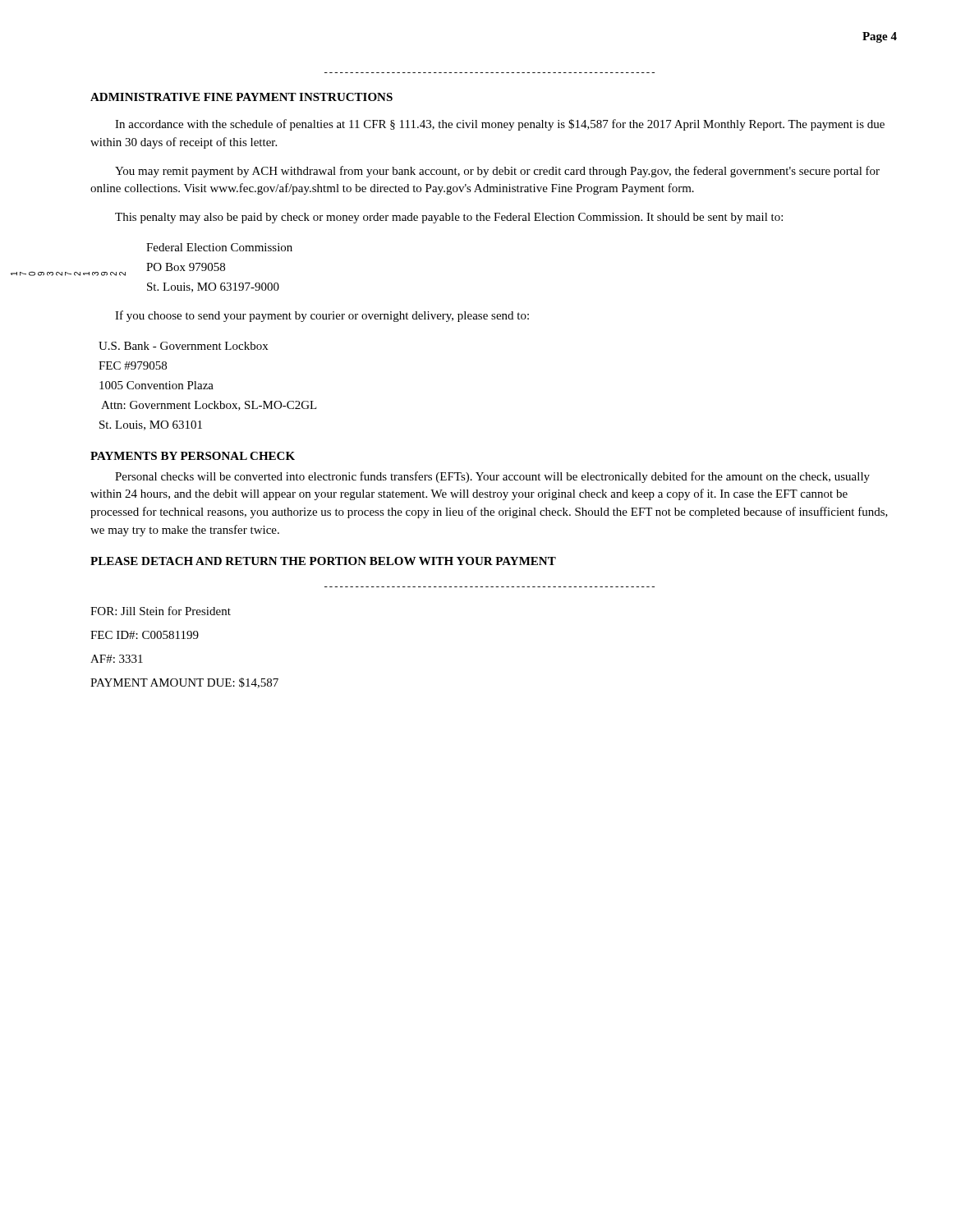Viewport: 956px width, 1232px height.
Task: Select the text block with the text "U.S. Bank - Government"
Action: tap(208, 385)
